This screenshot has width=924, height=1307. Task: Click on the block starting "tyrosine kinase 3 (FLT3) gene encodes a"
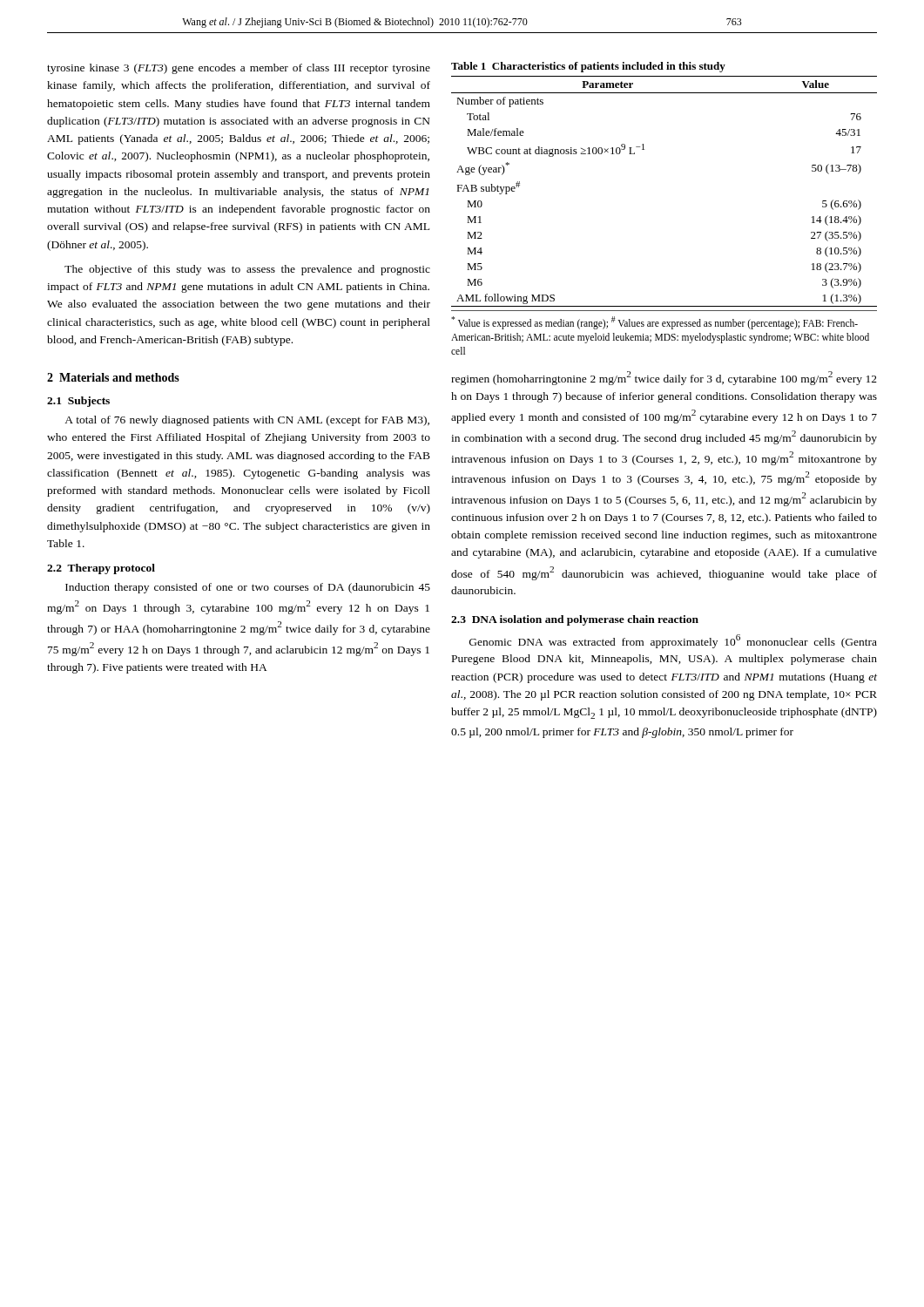tap(239, 156)
